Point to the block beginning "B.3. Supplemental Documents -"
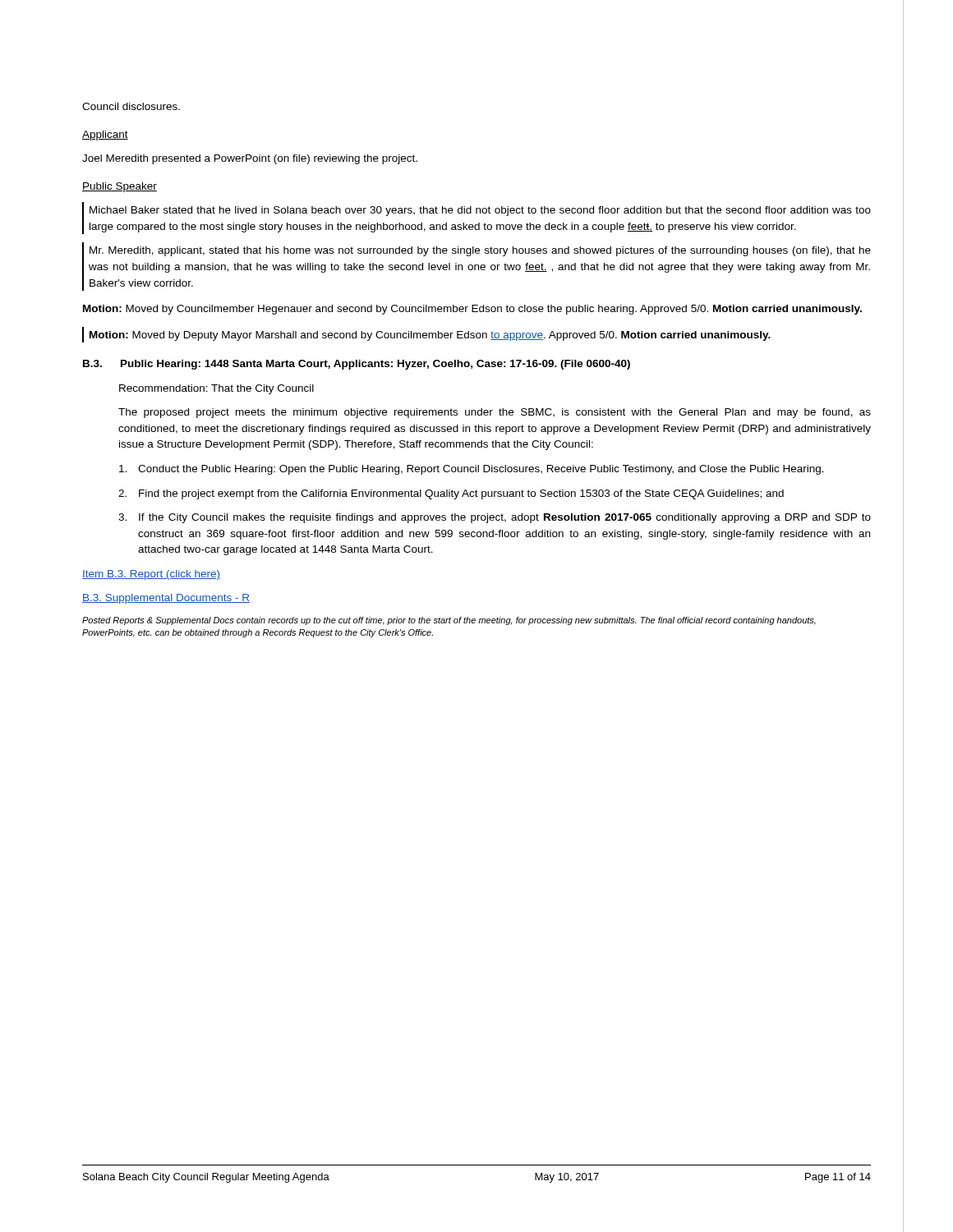The image size is (953, 1232). coord(166,598)
